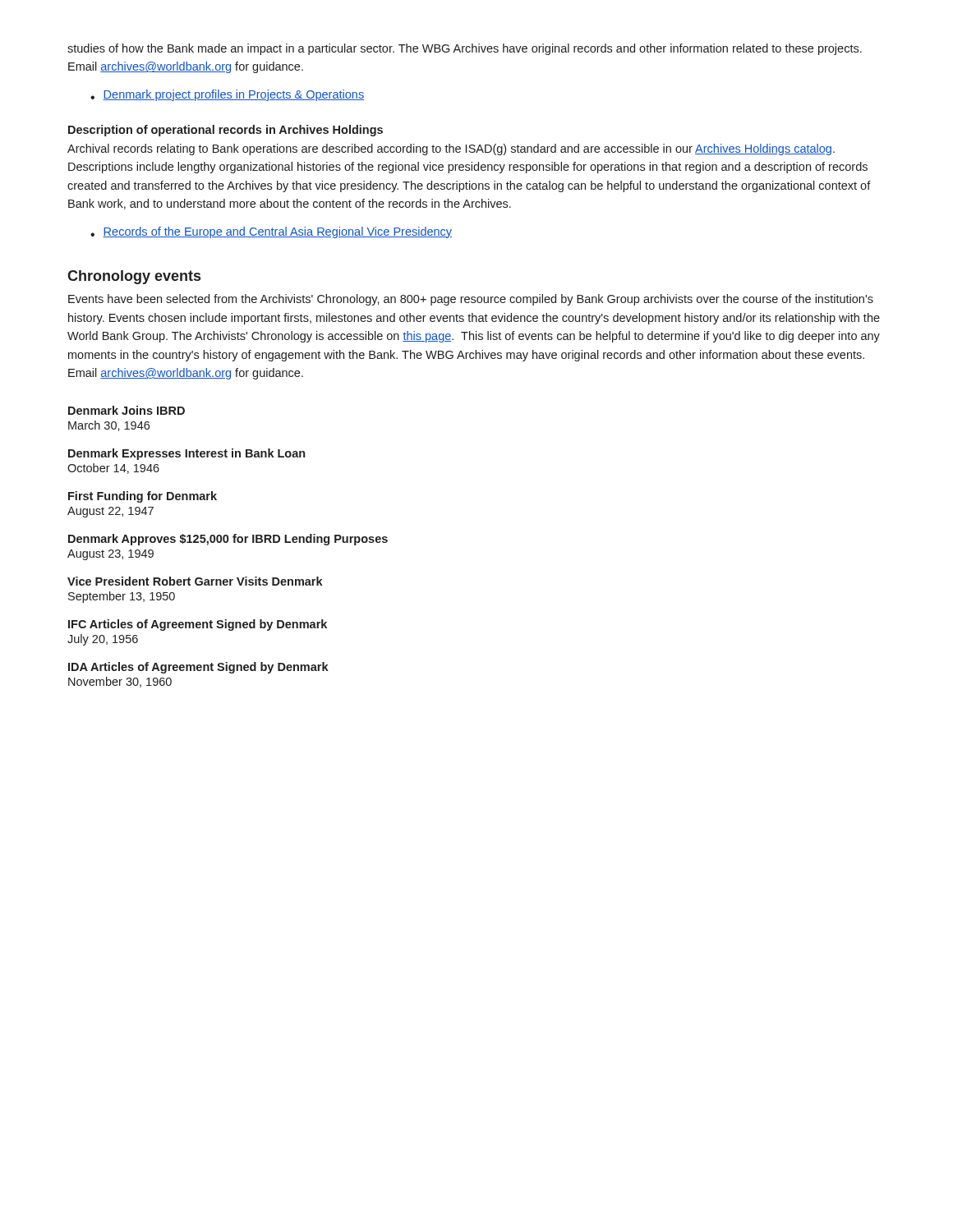Click on the passage starting "Denmark Joins IBRD"
Viewport: 953px width, 1232px height.
tap(127, 410)
